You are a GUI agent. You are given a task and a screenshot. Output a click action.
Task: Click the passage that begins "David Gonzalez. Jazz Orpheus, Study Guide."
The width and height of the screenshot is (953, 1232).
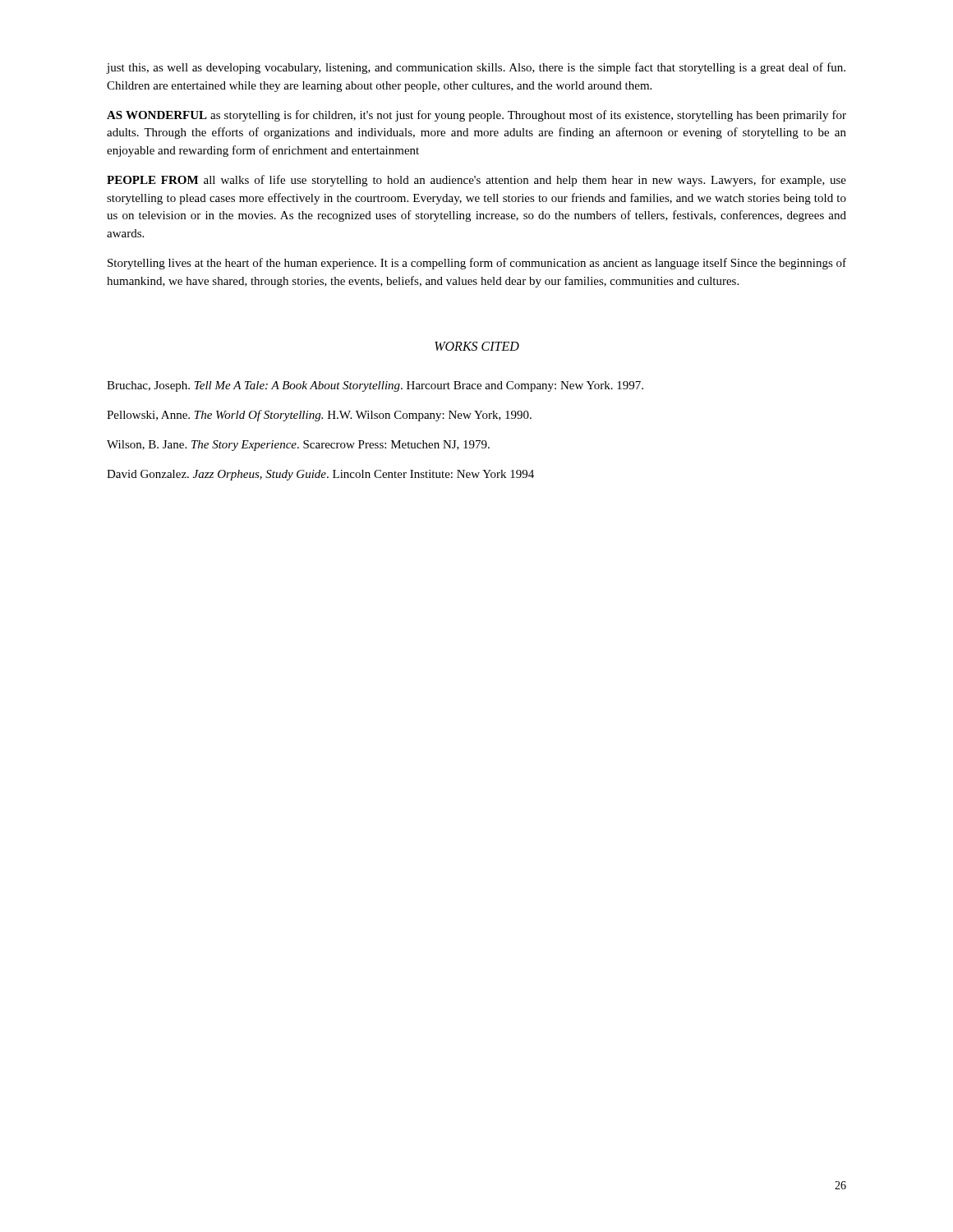coord(321,474)
